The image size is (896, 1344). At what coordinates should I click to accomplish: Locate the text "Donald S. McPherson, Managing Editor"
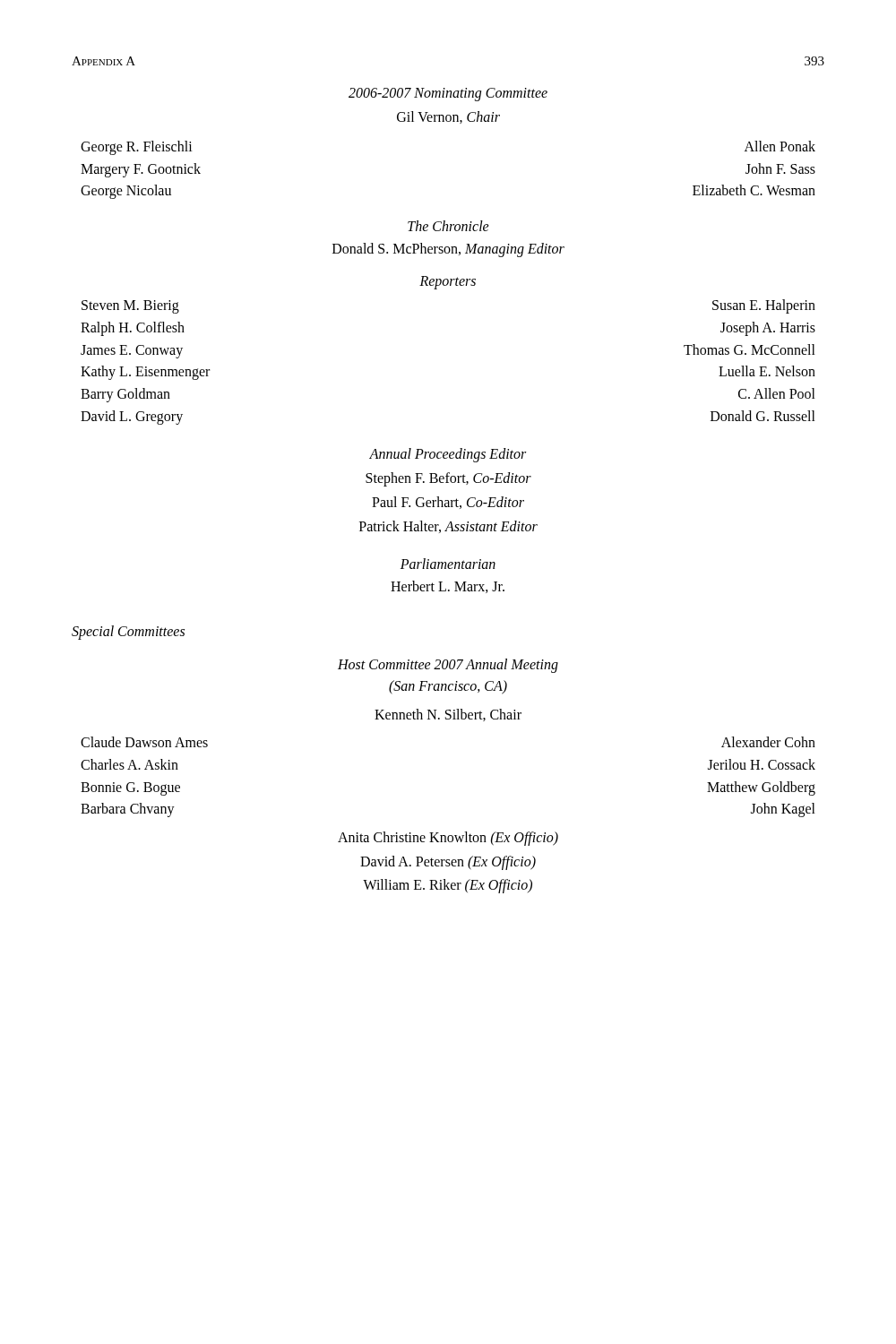tap(448, 249)
